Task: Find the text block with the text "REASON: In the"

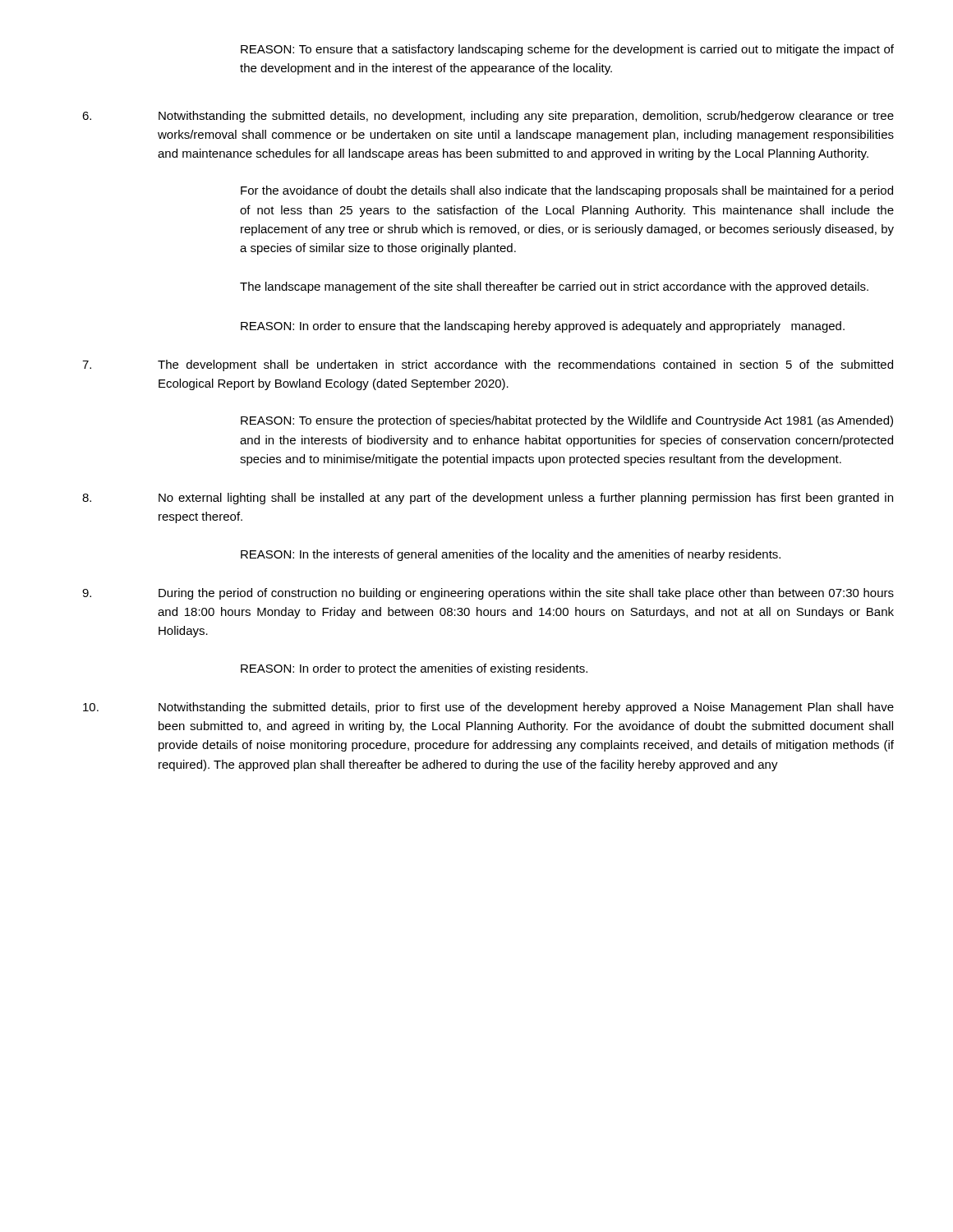Action: (x=511, y=554)
